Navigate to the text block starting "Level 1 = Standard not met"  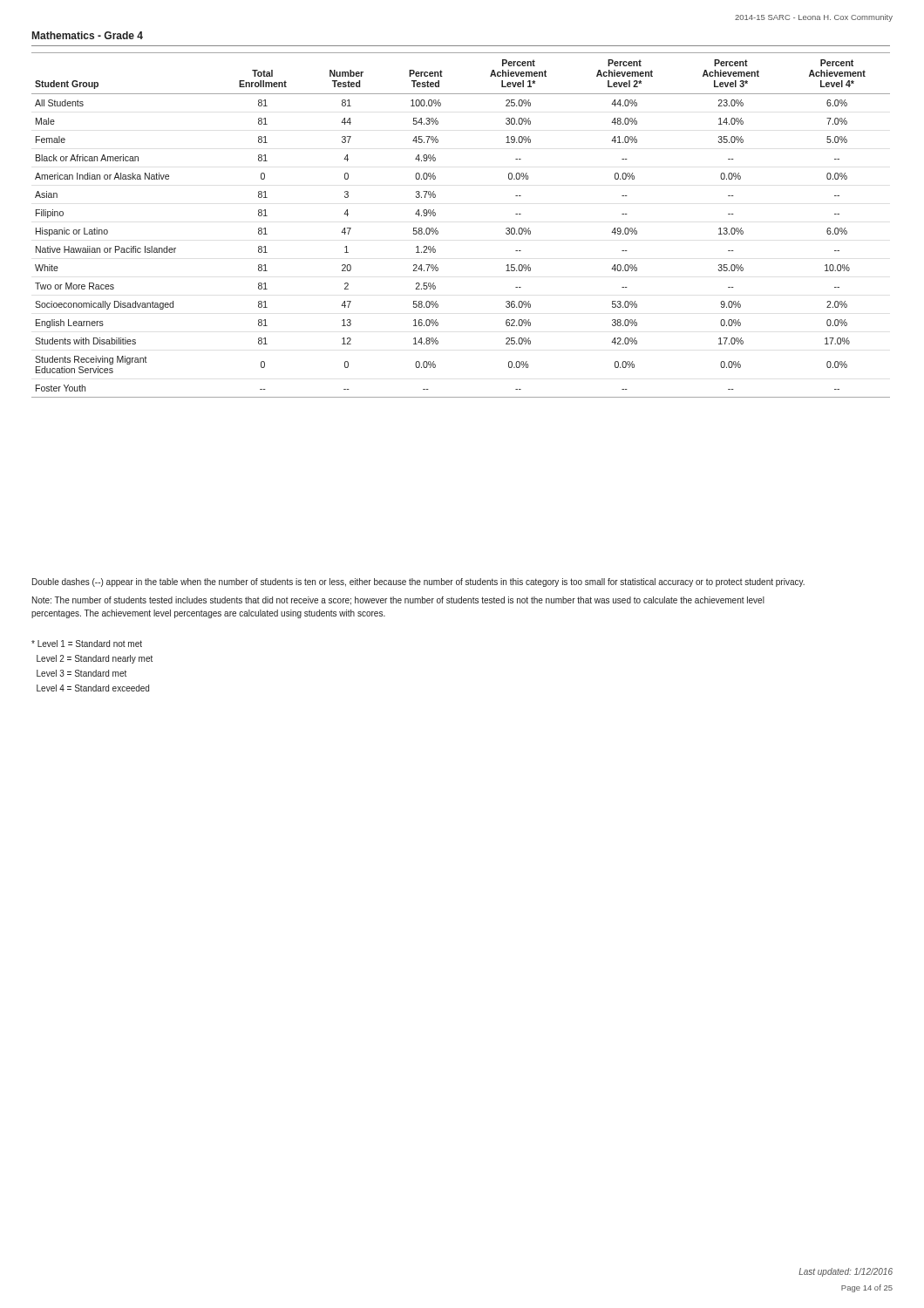87,644
